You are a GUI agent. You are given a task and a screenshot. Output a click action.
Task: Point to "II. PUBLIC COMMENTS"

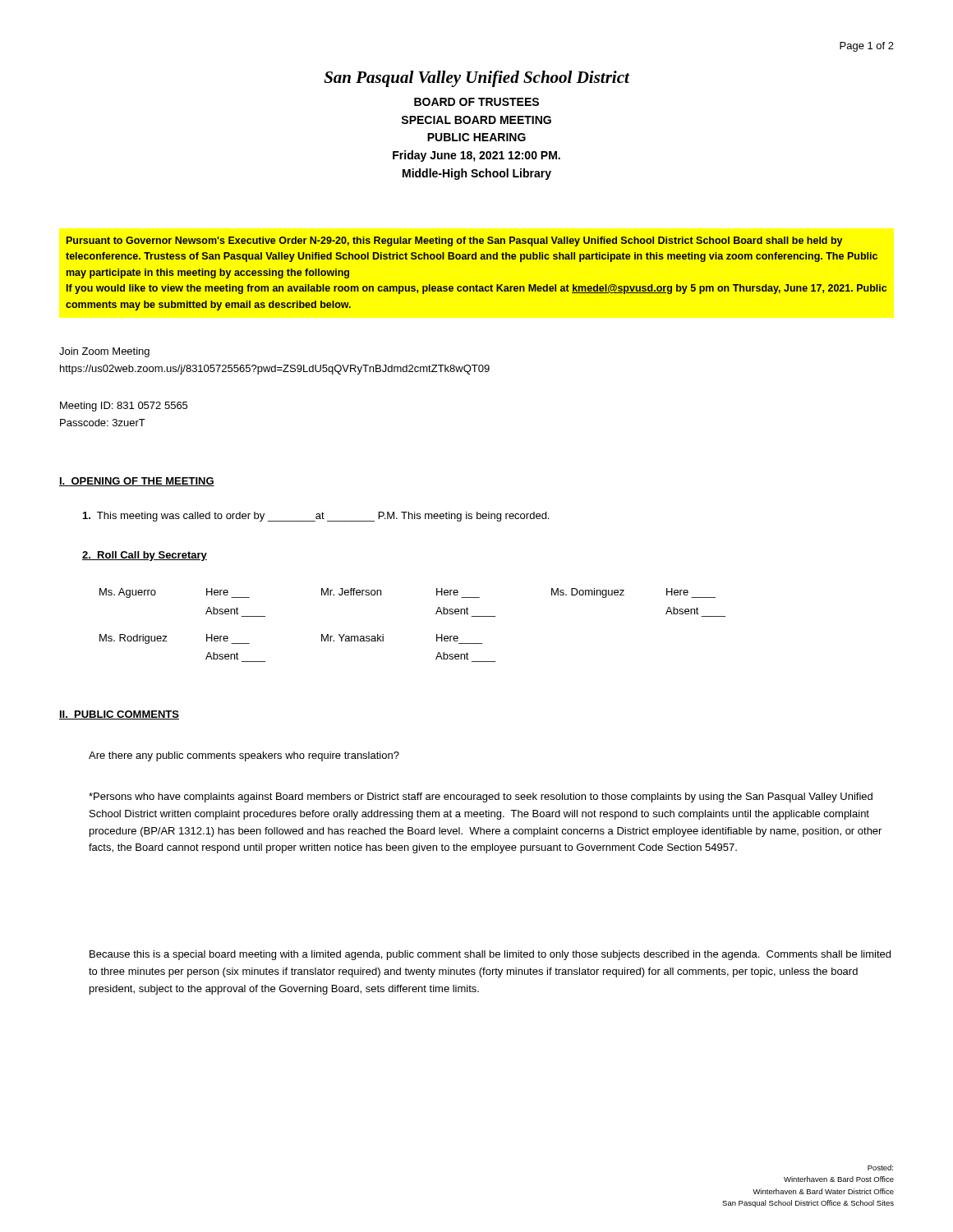tap(119, 714)
